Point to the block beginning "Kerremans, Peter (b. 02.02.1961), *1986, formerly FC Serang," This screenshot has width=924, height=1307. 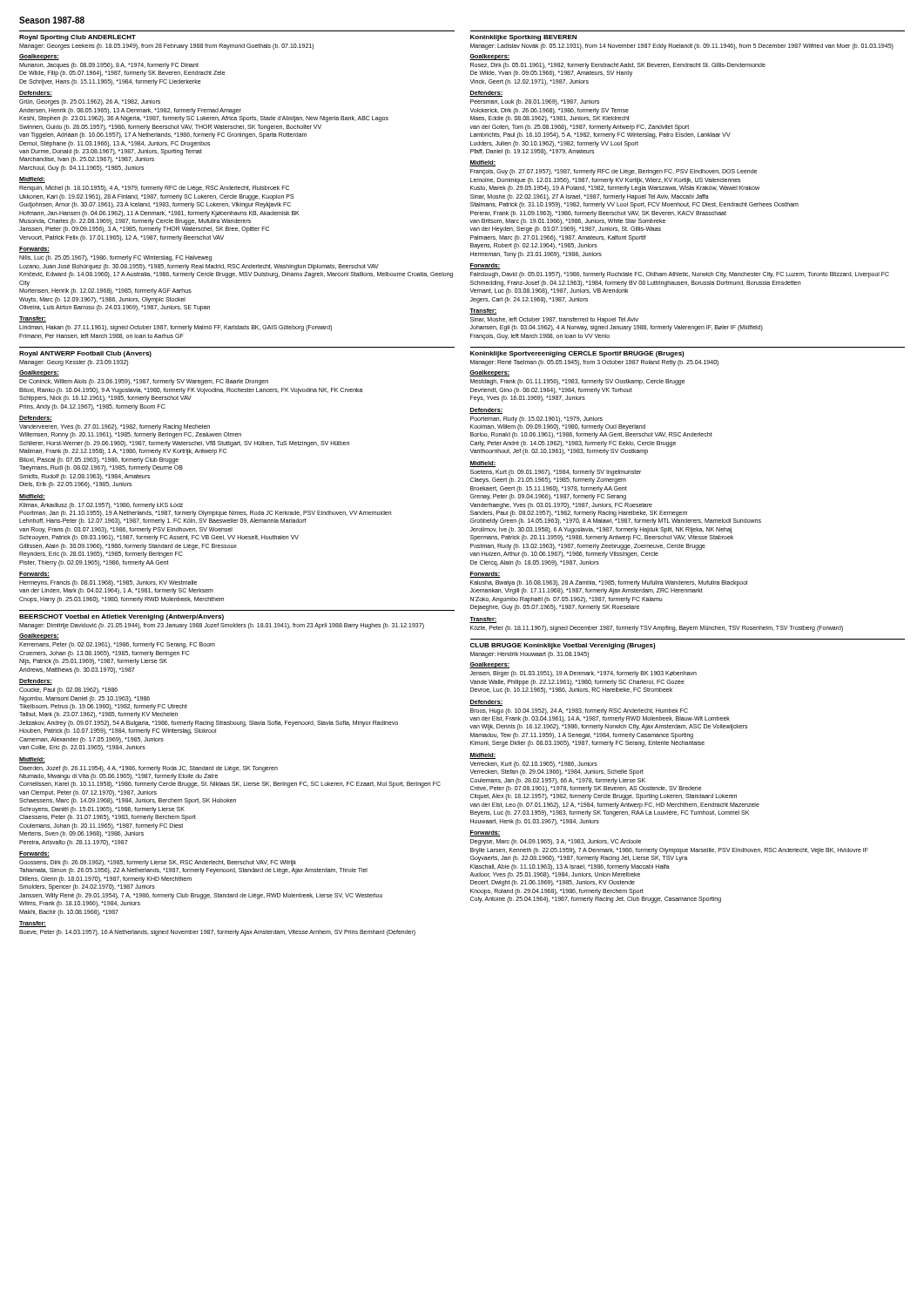(x=117, y=657)
